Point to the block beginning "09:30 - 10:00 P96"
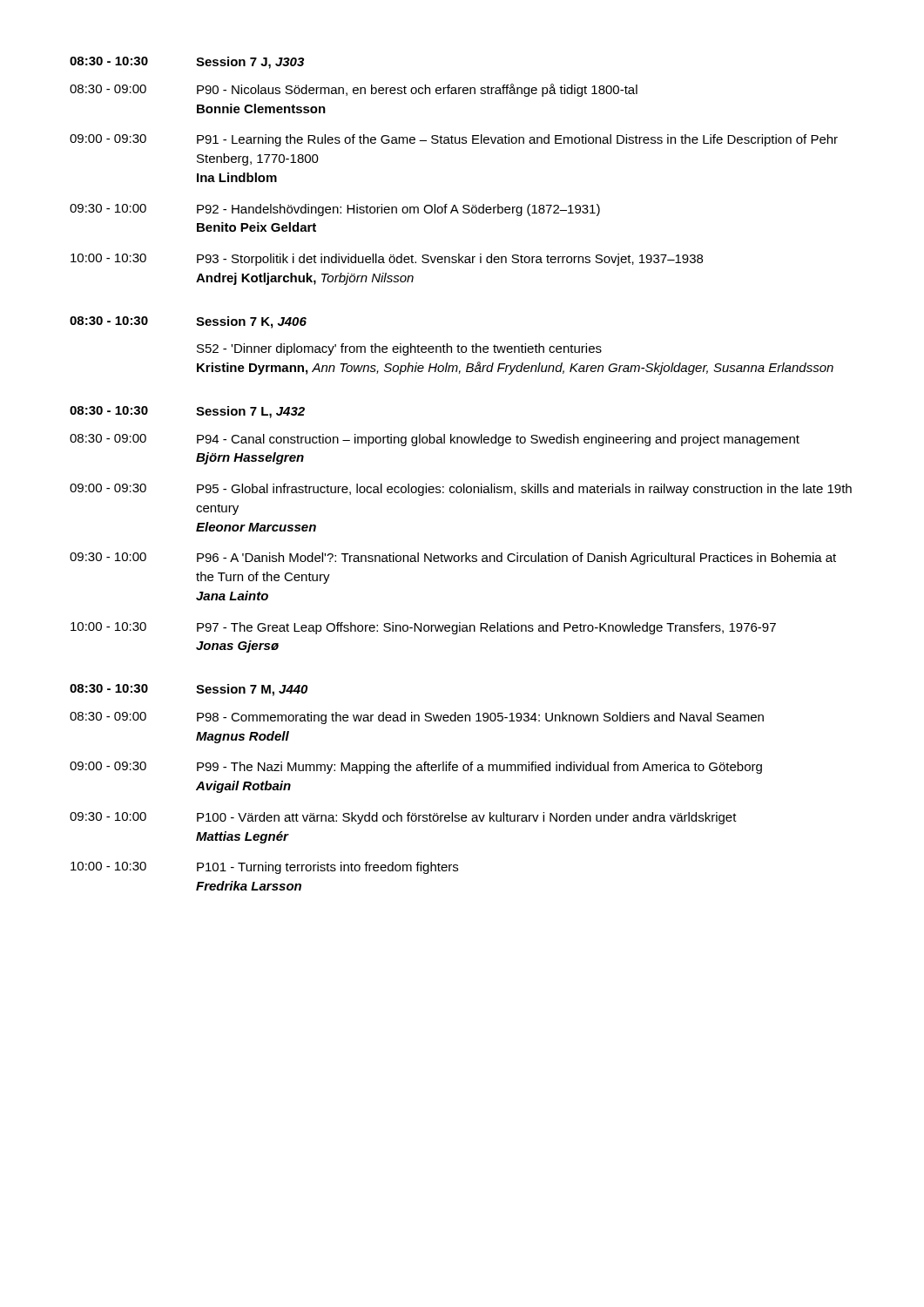This screenshot has height=1307, width=924. (453, 559)
